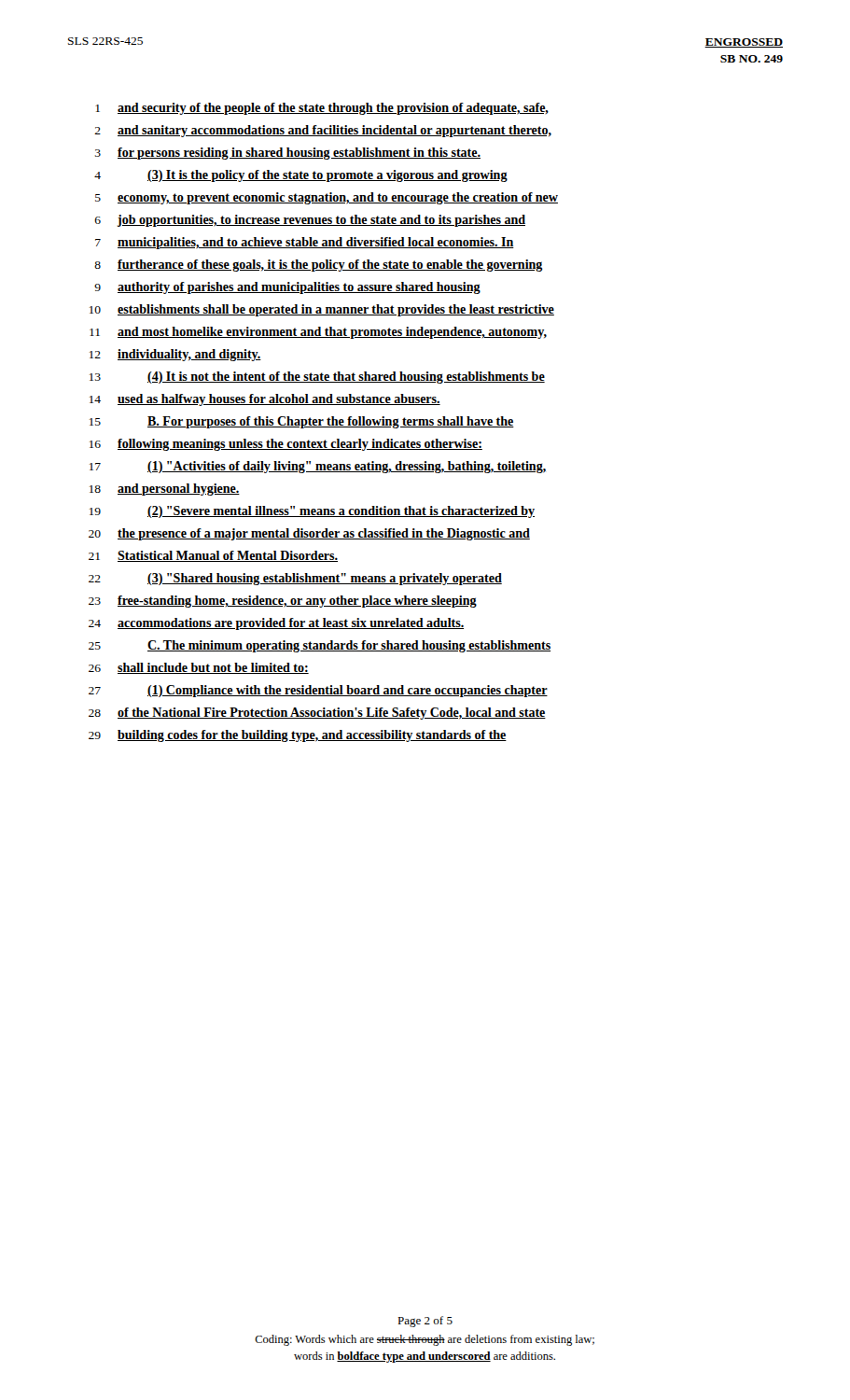
Task: Find the block on this page that starts "9 authority of"
Action: pos(425,287)
